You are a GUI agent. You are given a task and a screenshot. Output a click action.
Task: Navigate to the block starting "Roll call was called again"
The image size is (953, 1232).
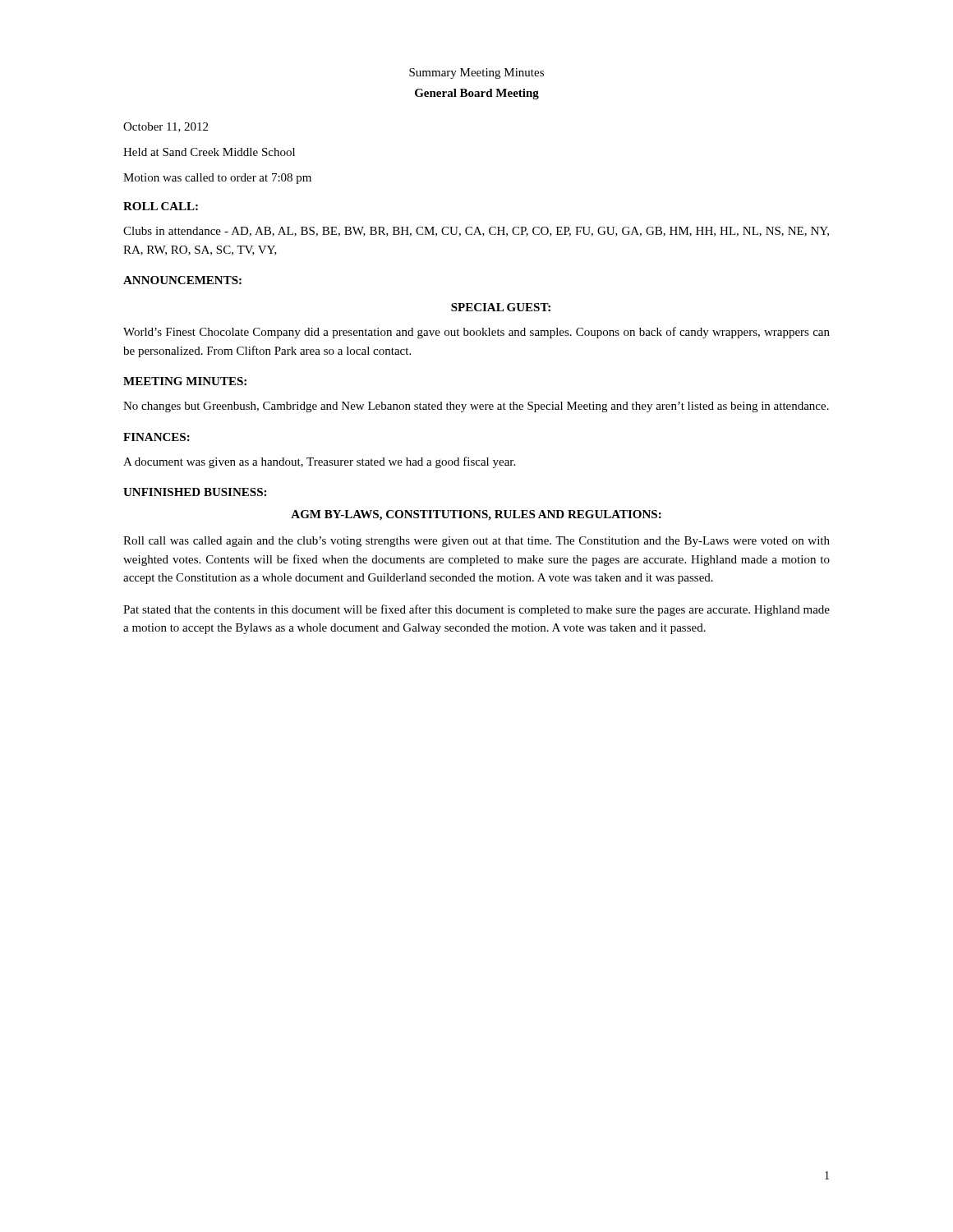tap(476, 559)
